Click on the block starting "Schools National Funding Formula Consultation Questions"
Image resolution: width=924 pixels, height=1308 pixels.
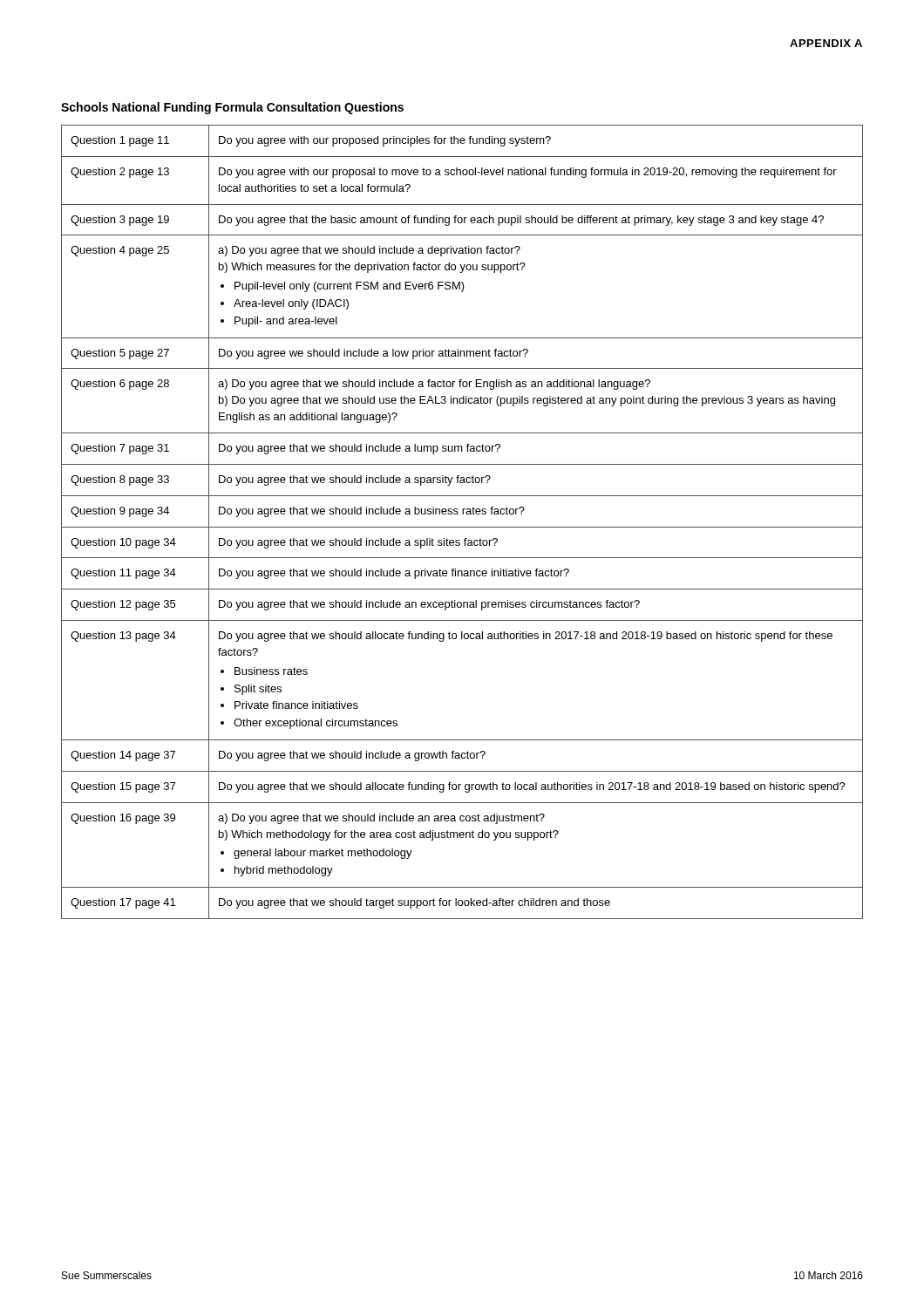233,107
